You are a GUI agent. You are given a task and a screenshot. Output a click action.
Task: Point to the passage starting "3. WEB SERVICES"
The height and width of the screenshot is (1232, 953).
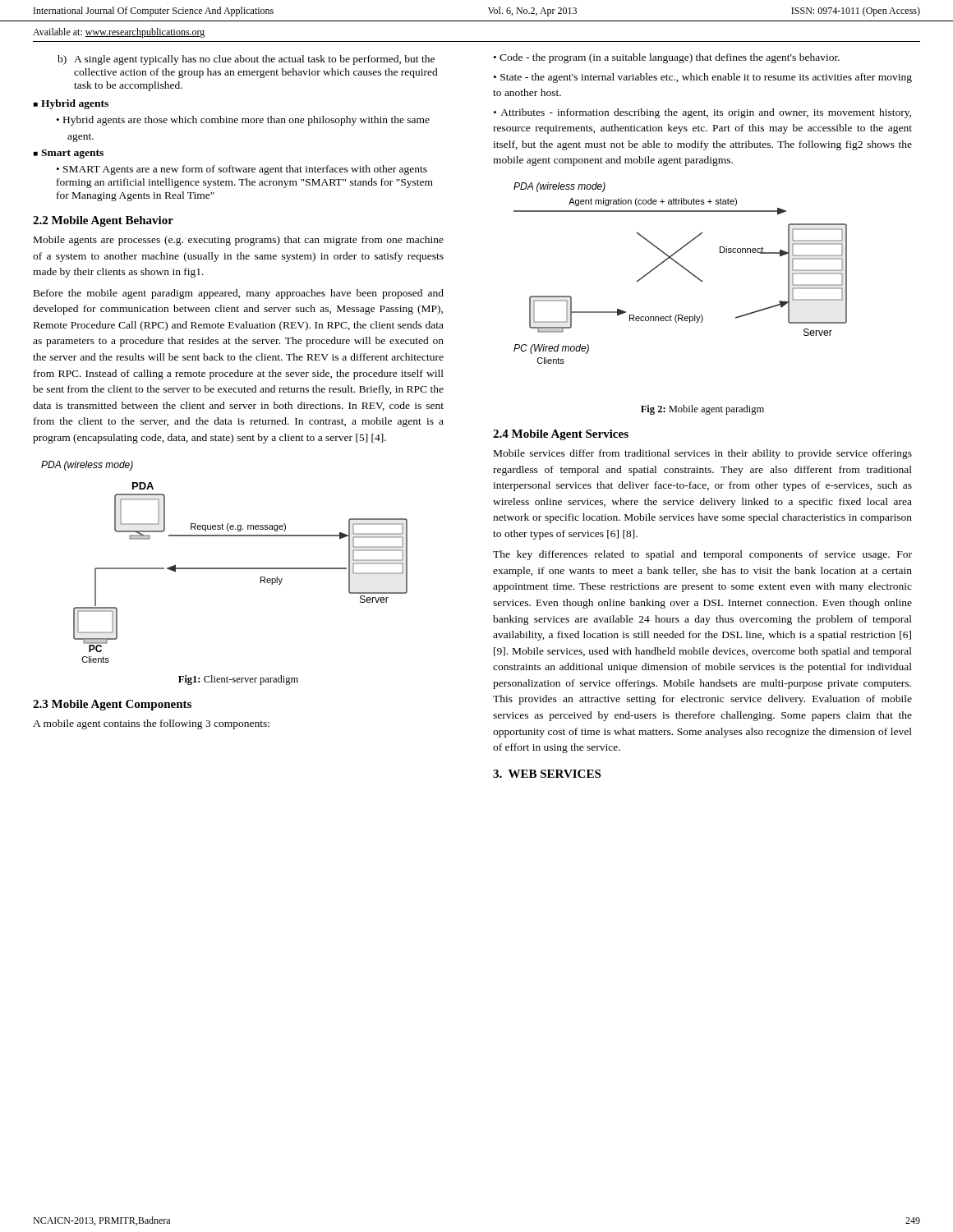pyautogui.click(x=547, y=773)
